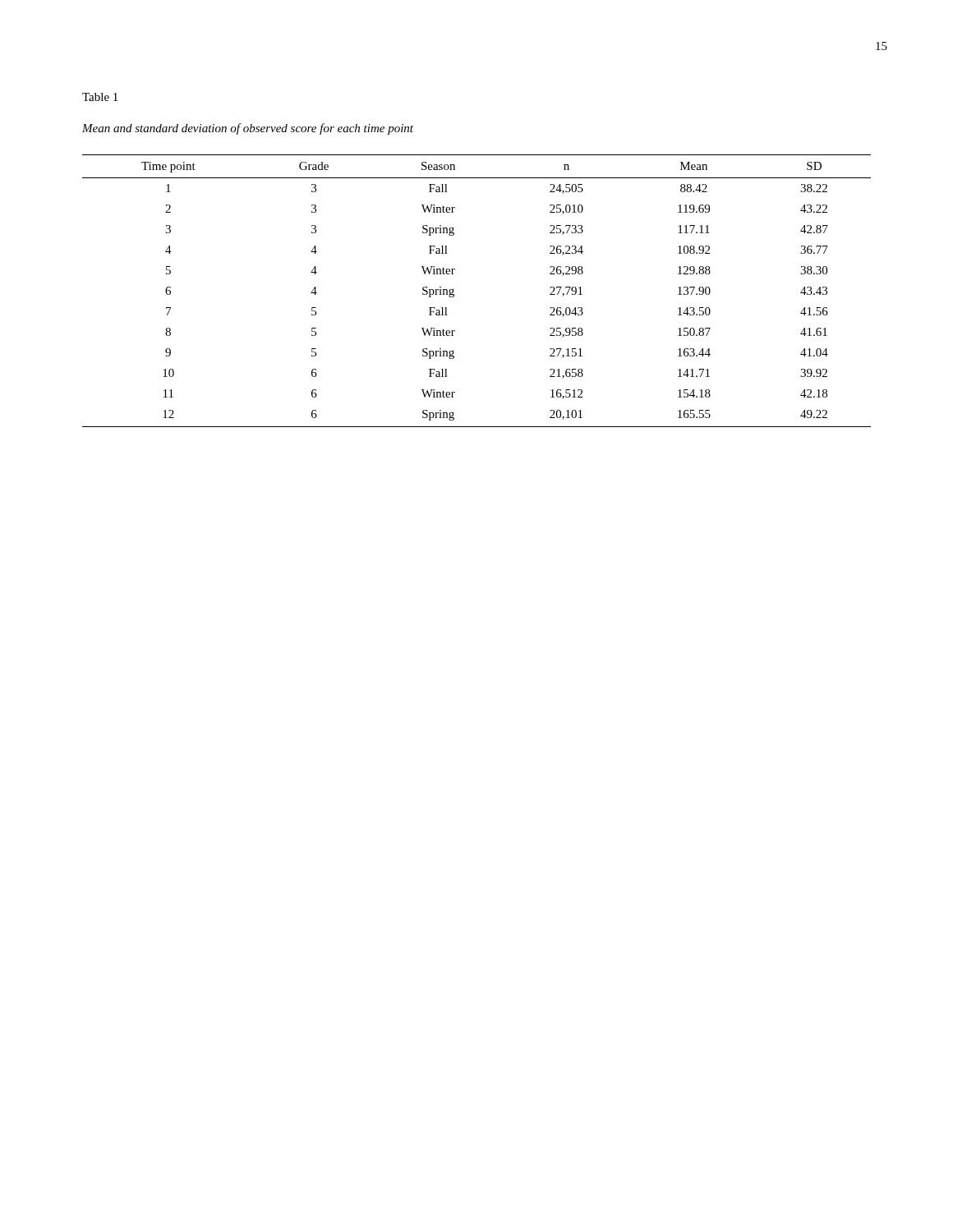Image resolution: width=953 pixels, height=1232 pixels.
Task: Locate the table with the text "Time point"
Action: 476,291
